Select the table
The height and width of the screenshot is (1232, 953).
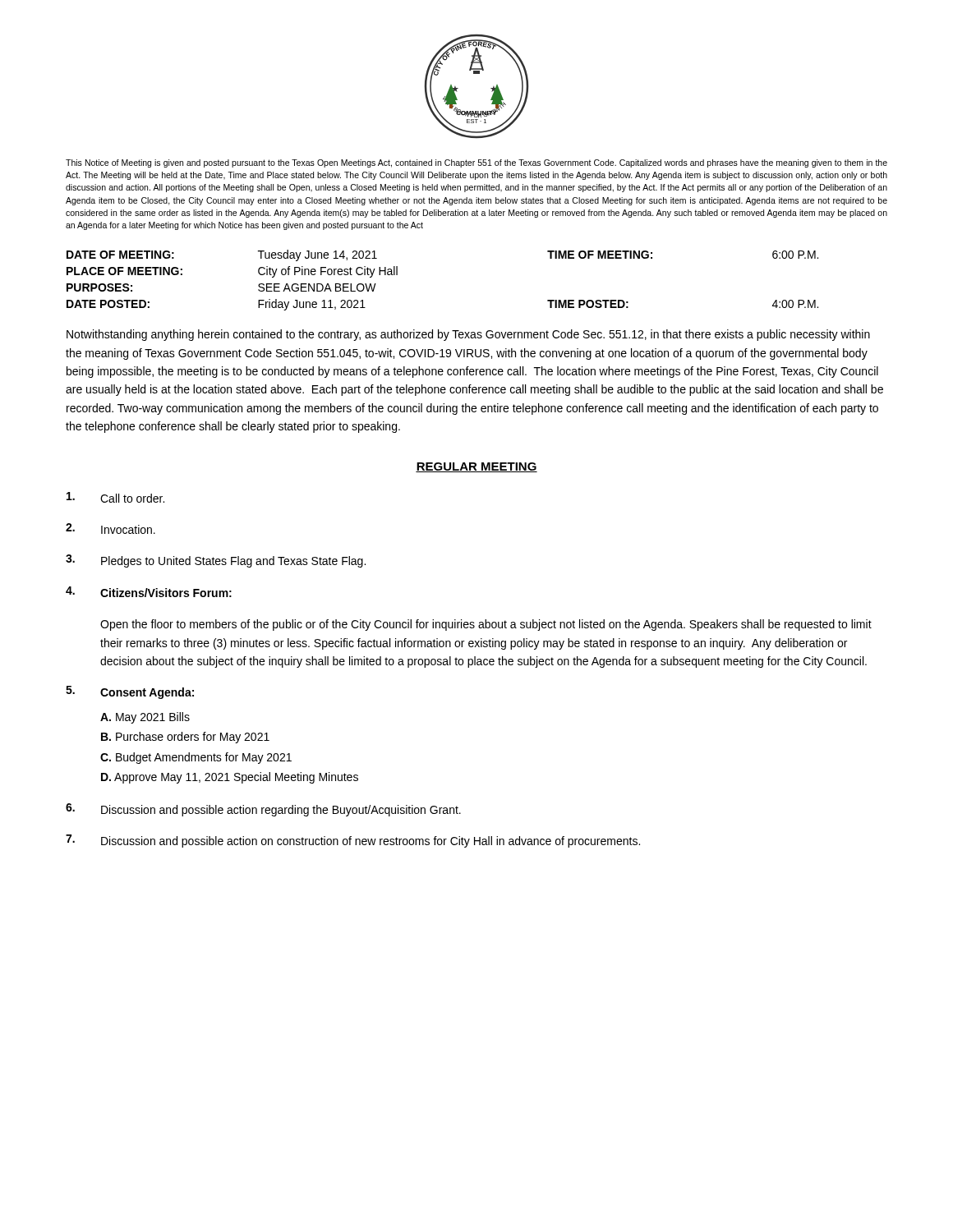pos(476,279)
